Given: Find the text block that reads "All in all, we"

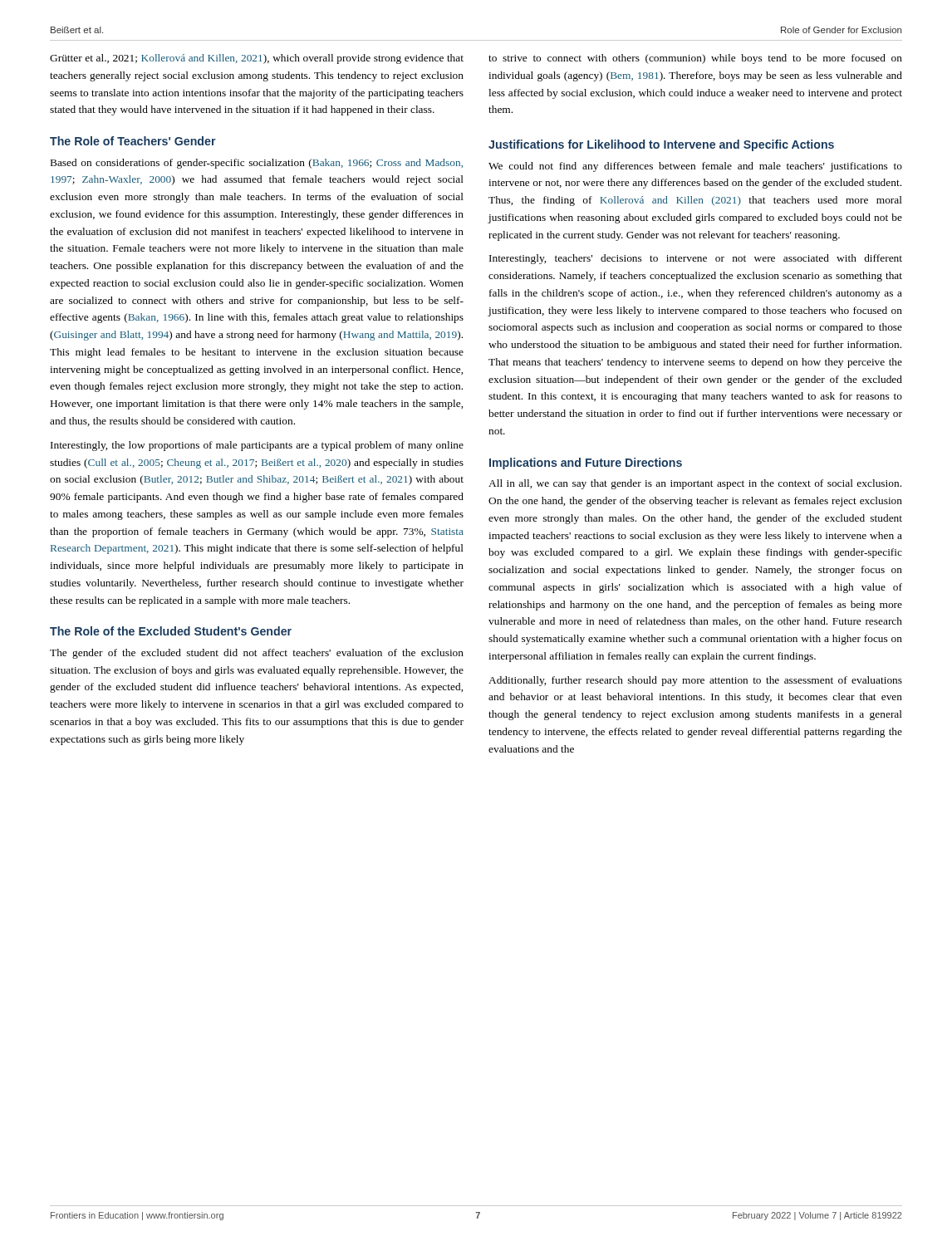Looking at the screenshot, I should [695, 617].
